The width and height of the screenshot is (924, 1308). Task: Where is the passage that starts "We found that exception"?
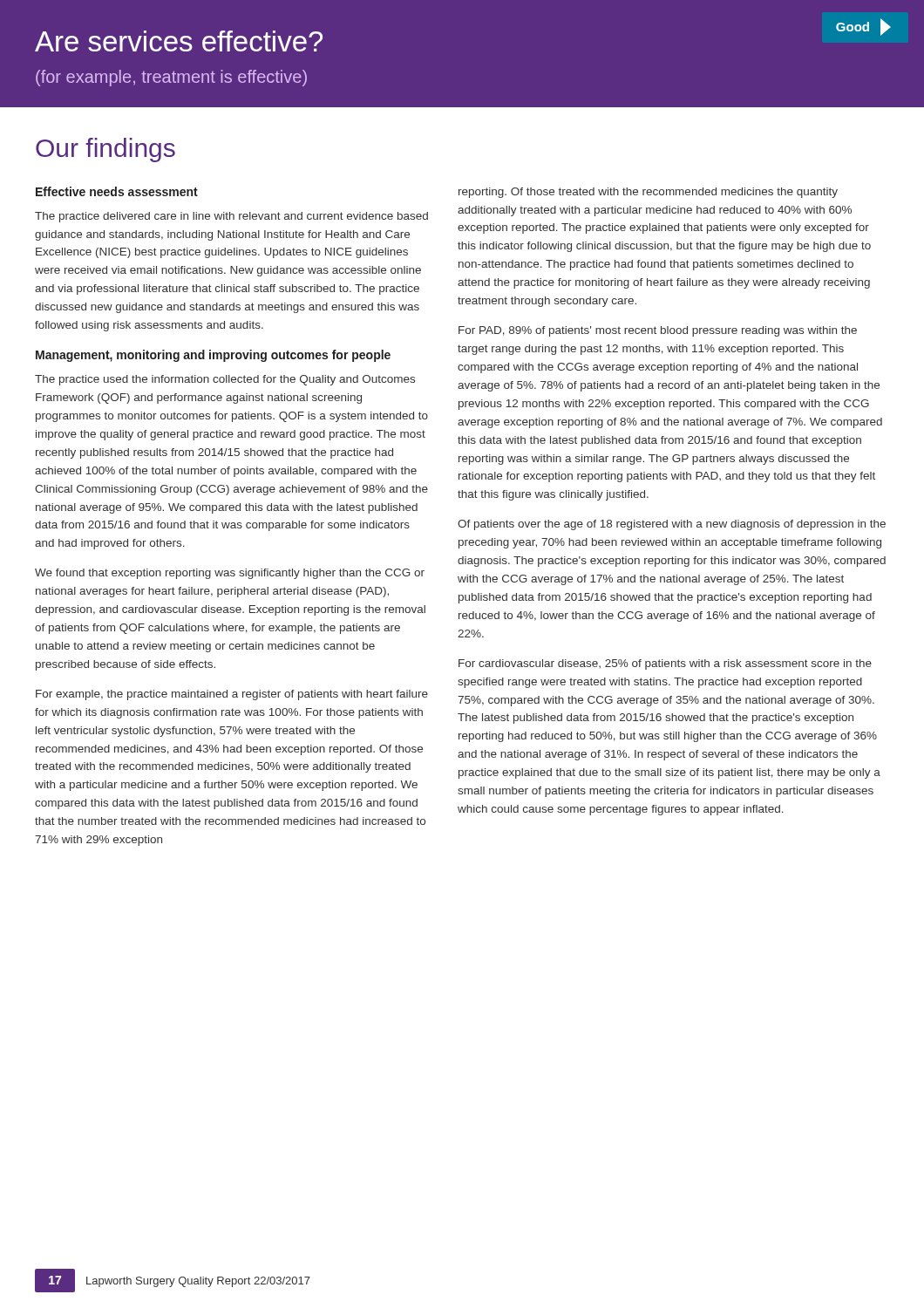230,618
